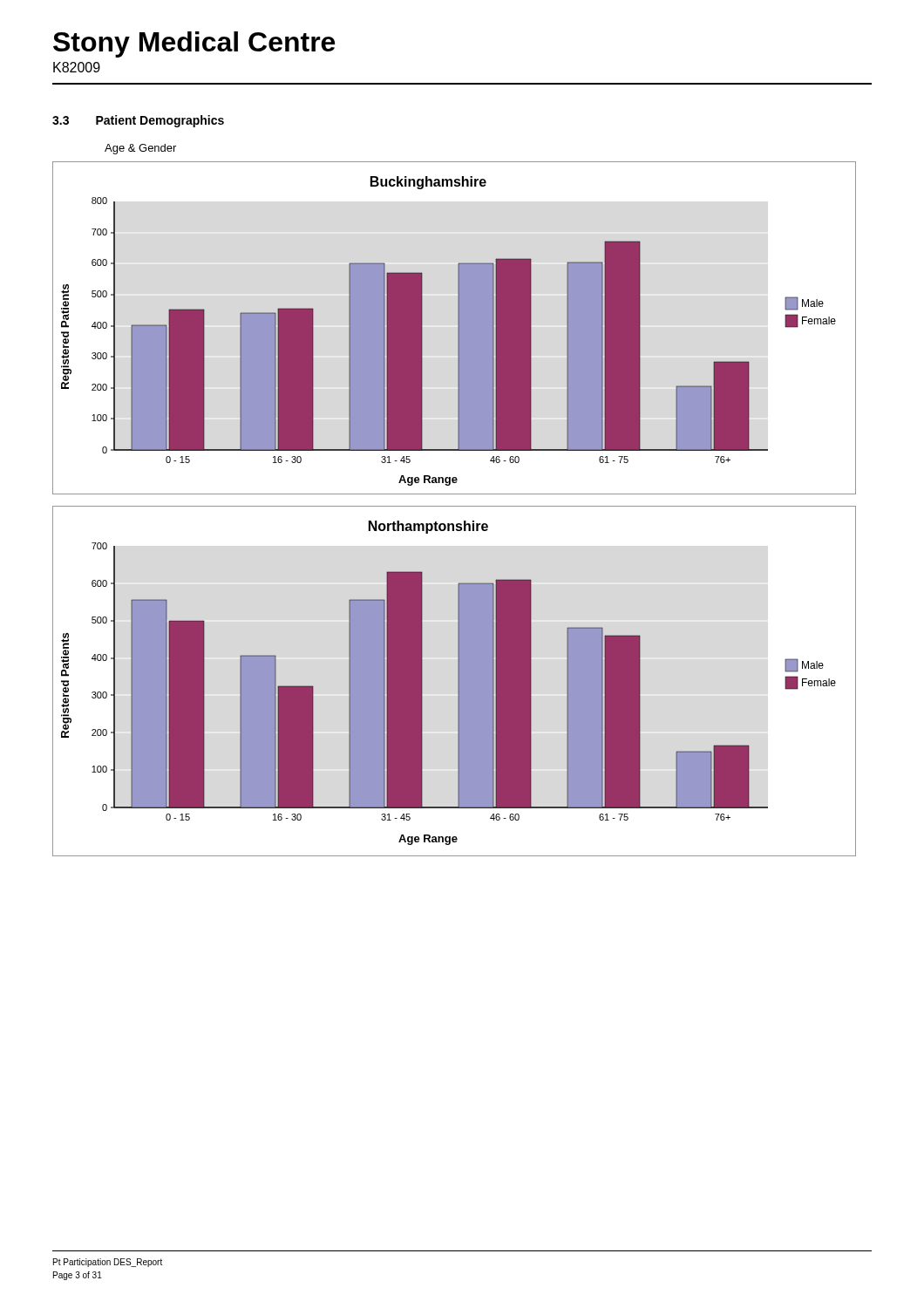
Task: Point to the text block starting "3.3 Patient Demographics"
Action: [138, 120]
